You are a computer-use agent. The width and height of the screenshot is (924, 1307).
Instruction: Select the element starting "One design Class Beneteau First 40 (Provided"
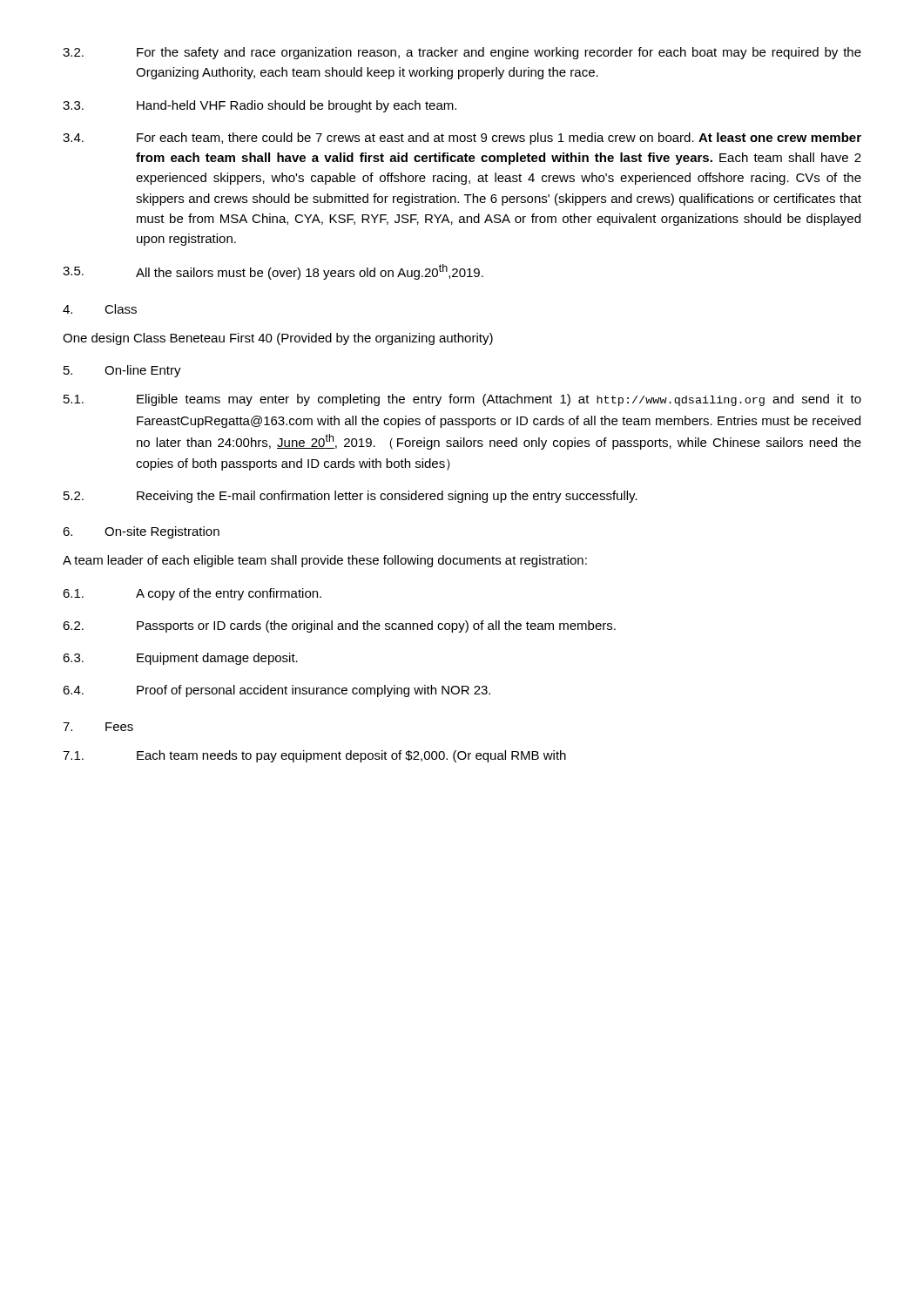click(278, 337)
